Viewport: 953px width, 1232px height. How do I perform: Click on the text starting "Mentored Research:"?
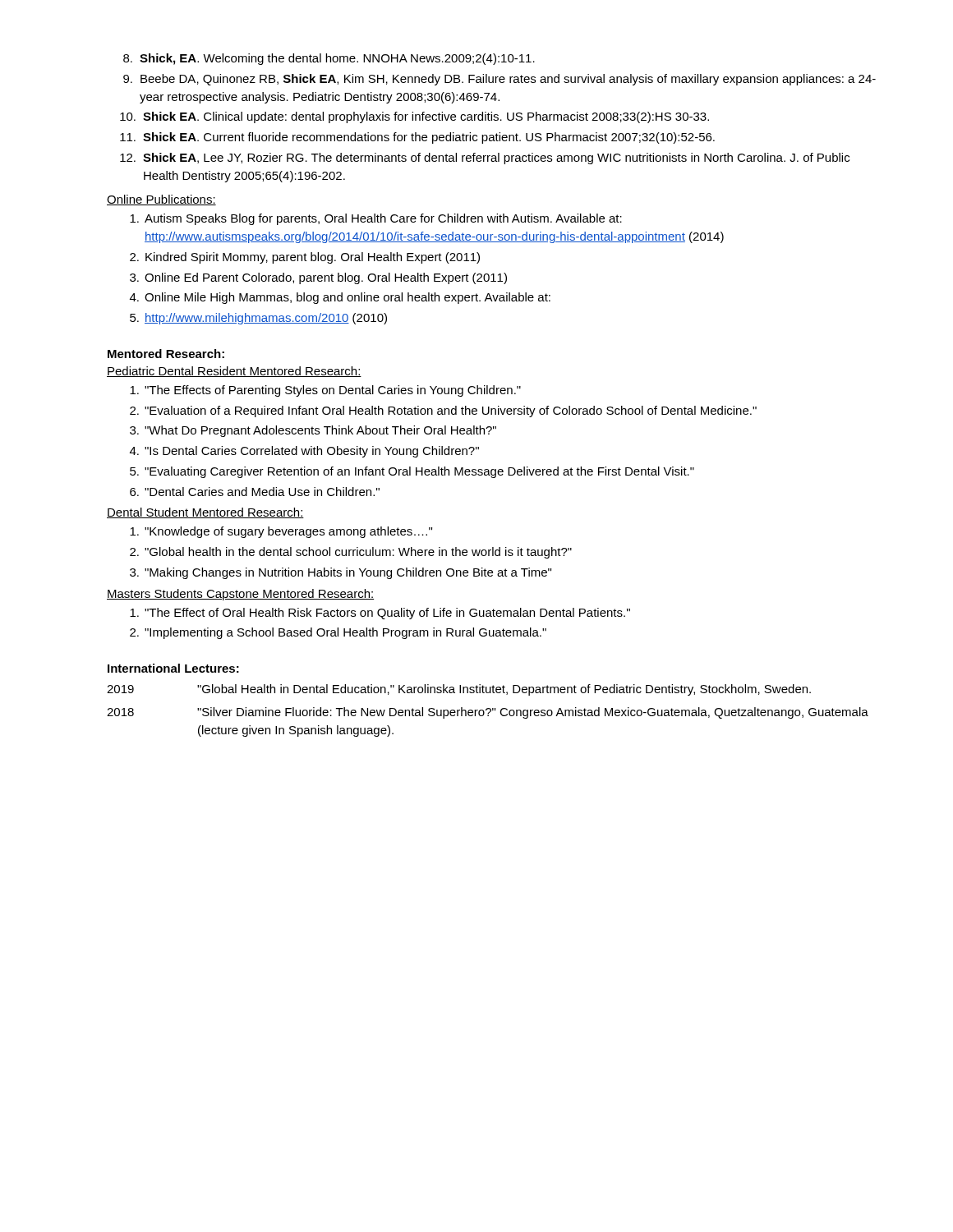[x=166, y=353]
